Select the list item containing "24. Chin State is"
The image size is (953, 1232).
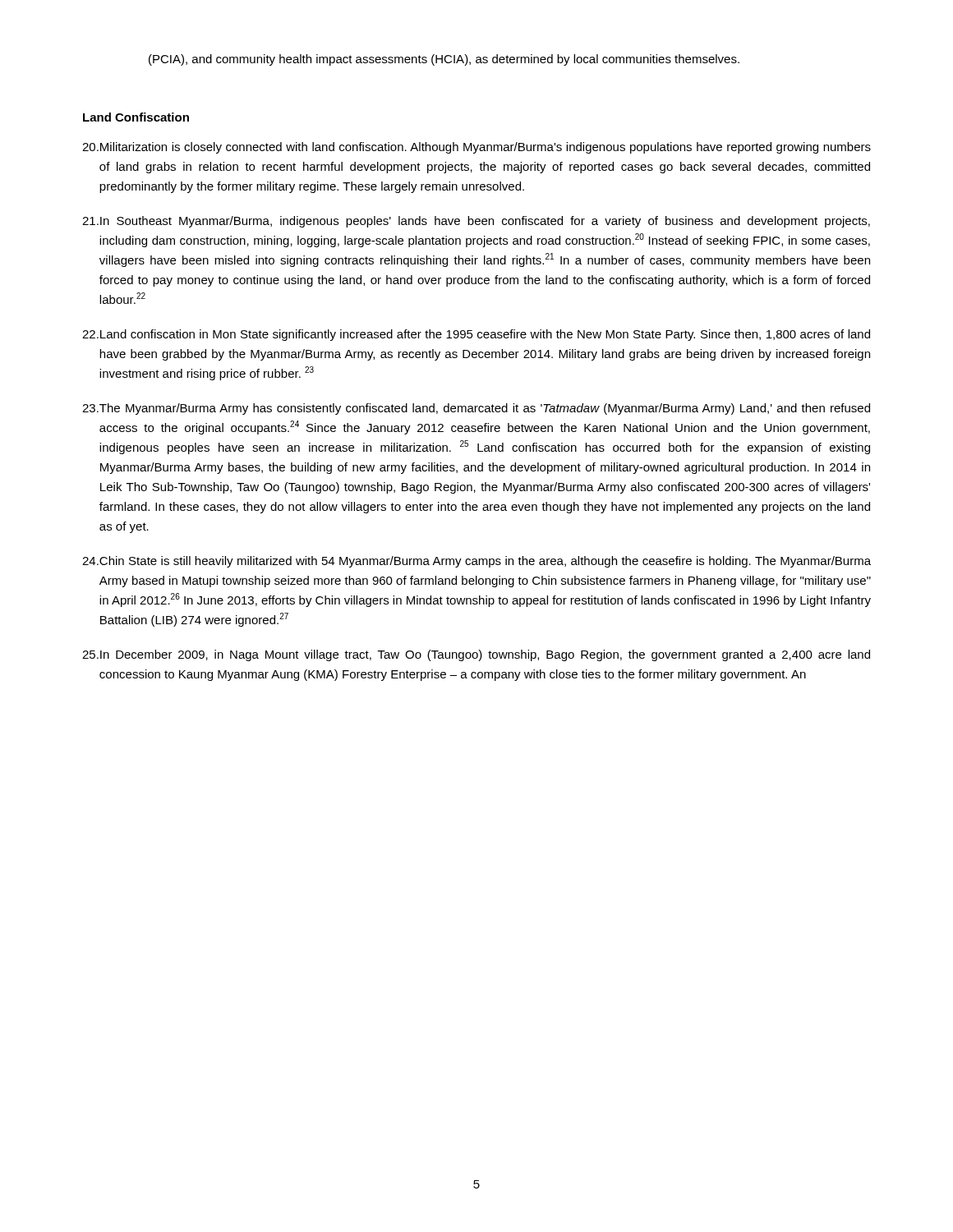pos(476,590)
